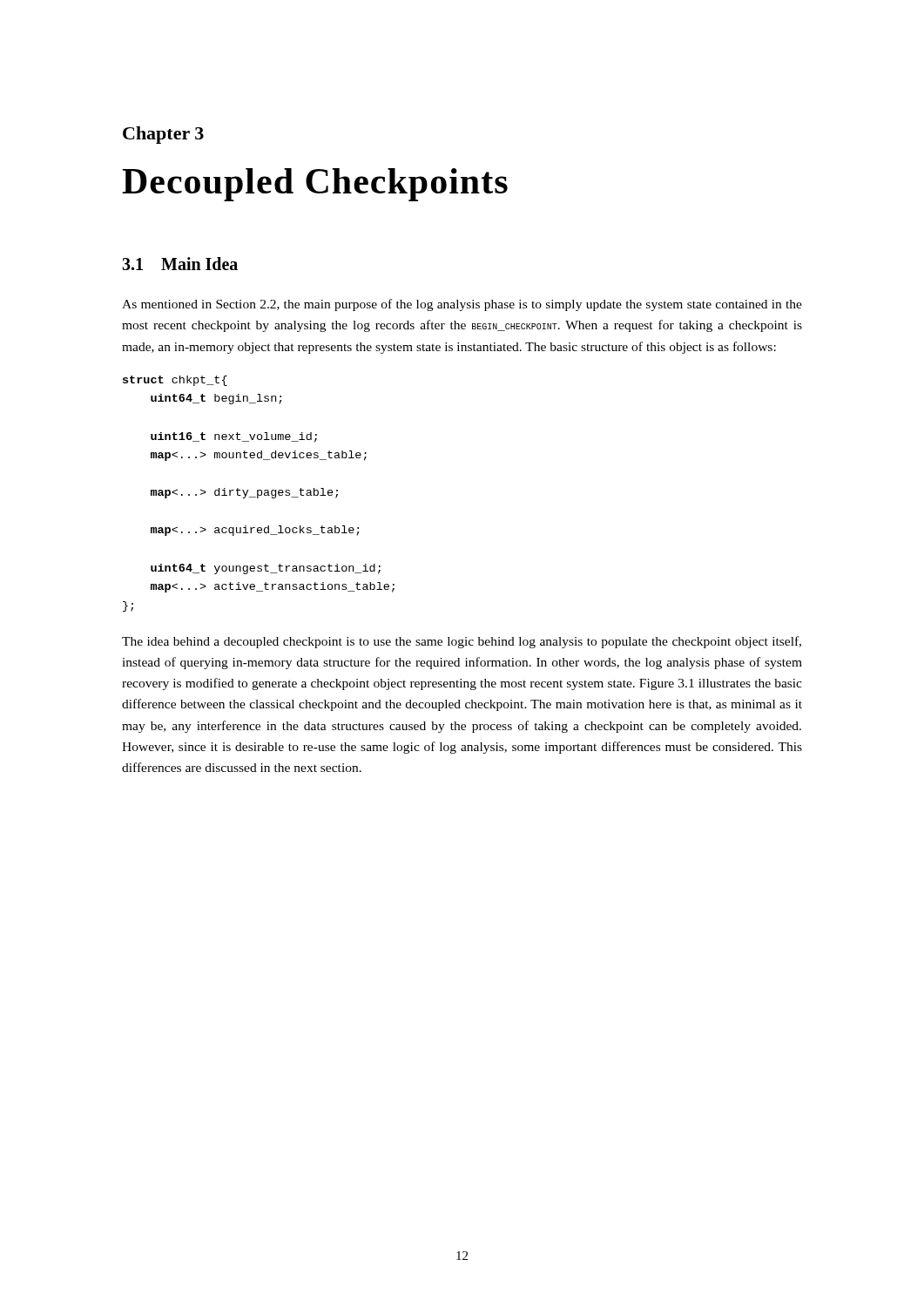Click on the title that says "Decoupled Checkpoints"
Viewport: 924px width, 1307px height.
pyautogui.click(x=316, y=181)
